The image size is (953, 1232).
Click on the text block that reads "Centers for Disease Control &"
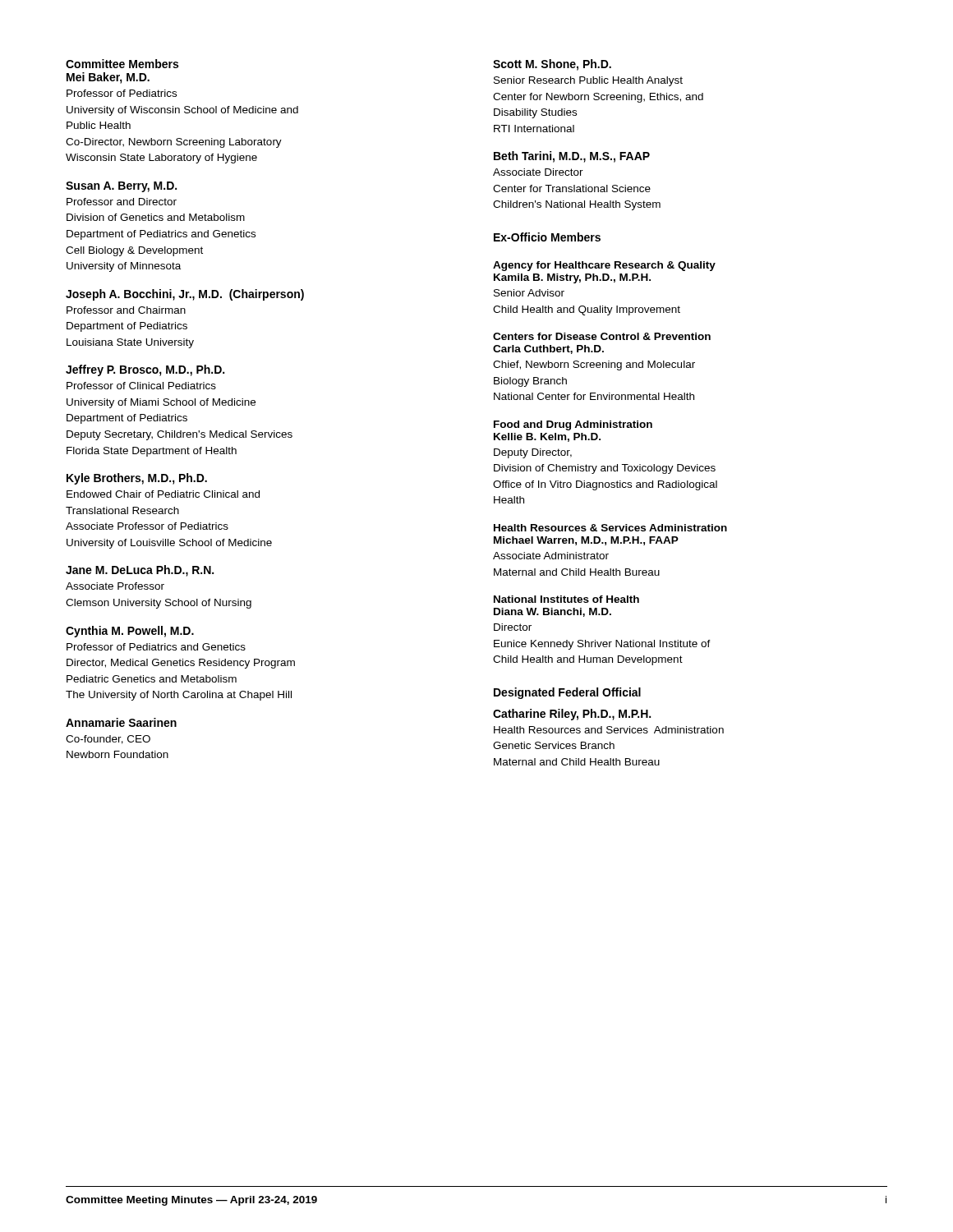click(690, 367)
